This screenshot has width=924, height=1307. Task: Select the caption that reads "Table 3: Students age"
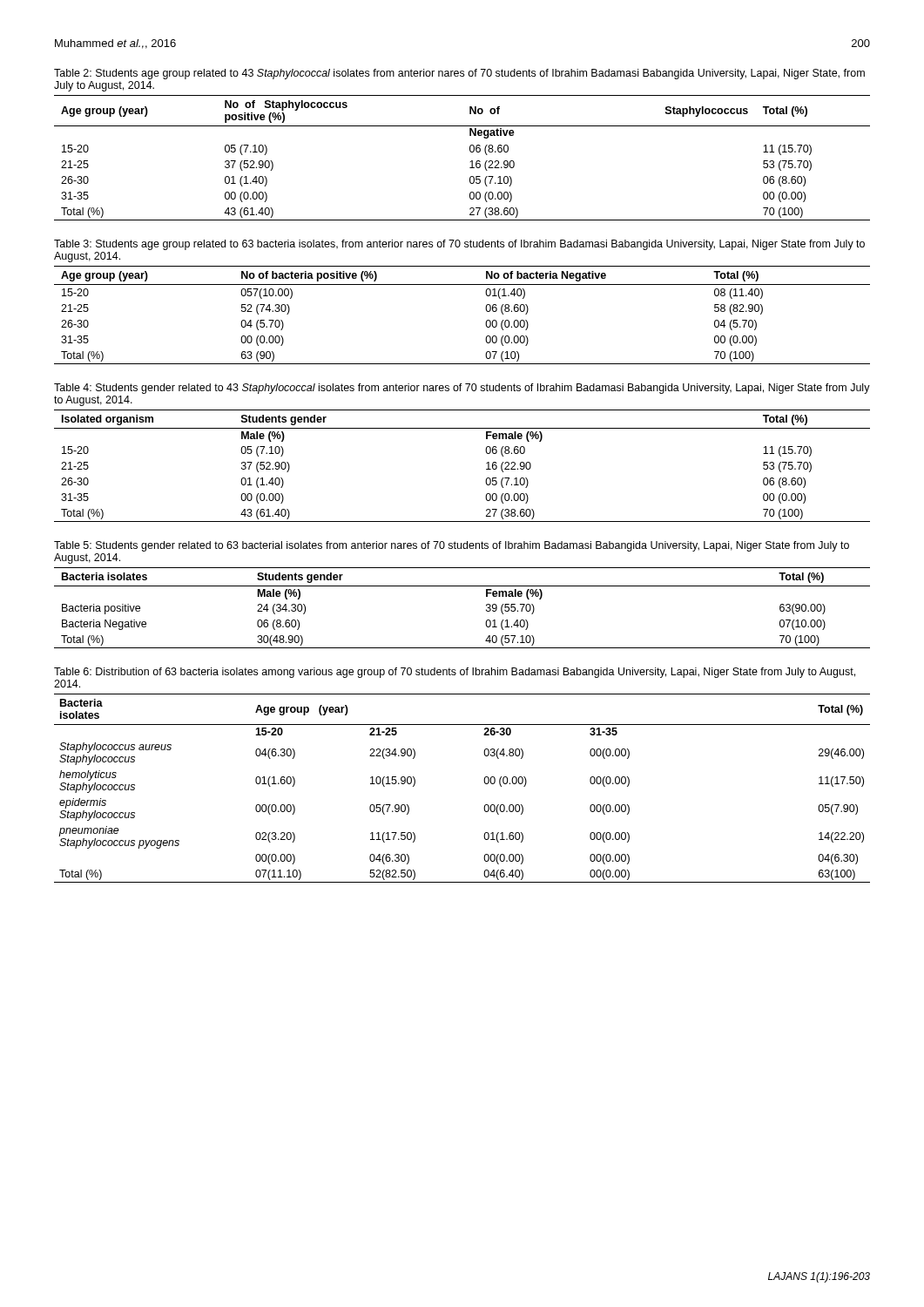tap(460, 250)
